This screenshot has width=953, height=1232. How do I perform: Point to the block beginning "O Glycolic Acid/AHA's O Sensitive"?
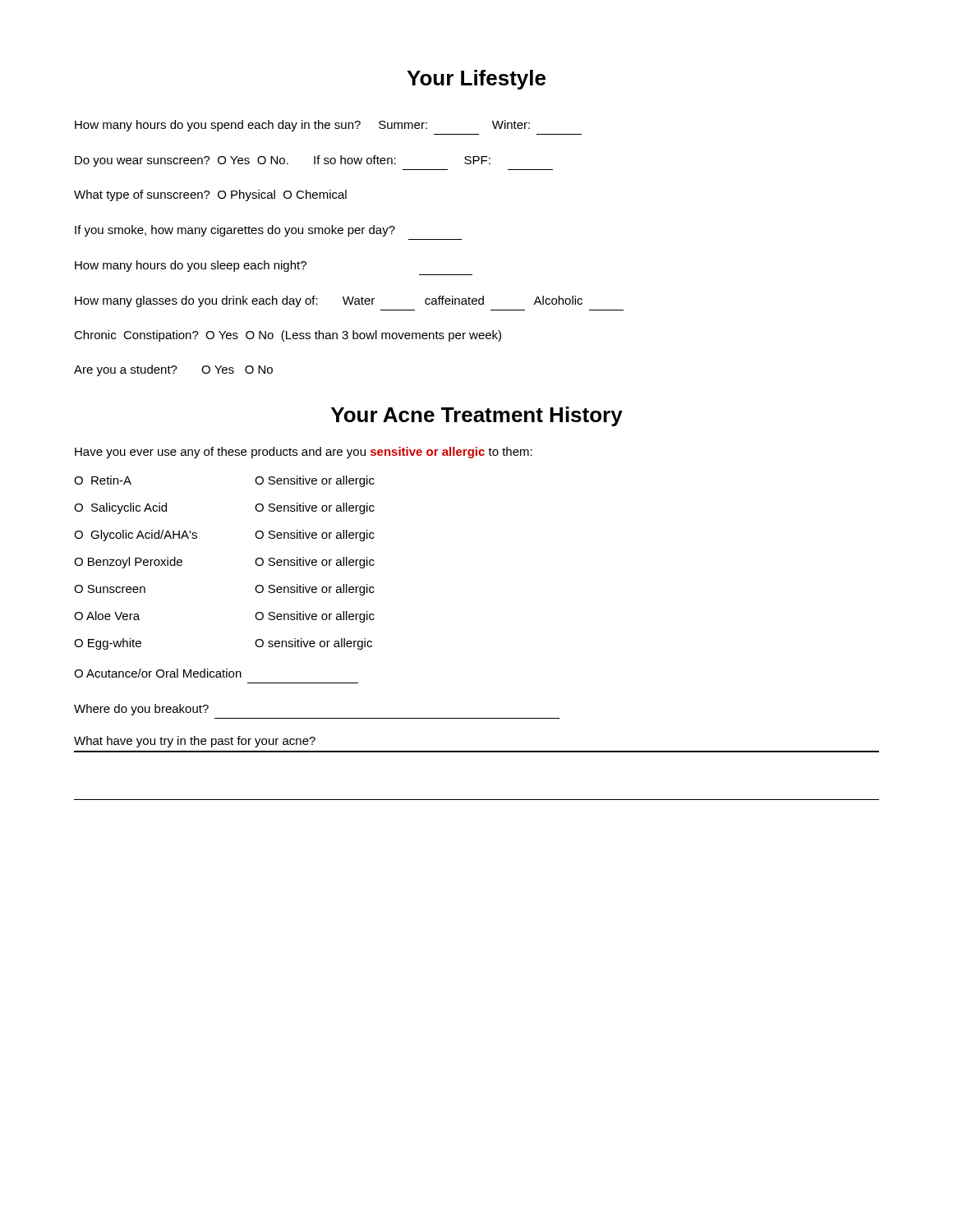point(129,535)
